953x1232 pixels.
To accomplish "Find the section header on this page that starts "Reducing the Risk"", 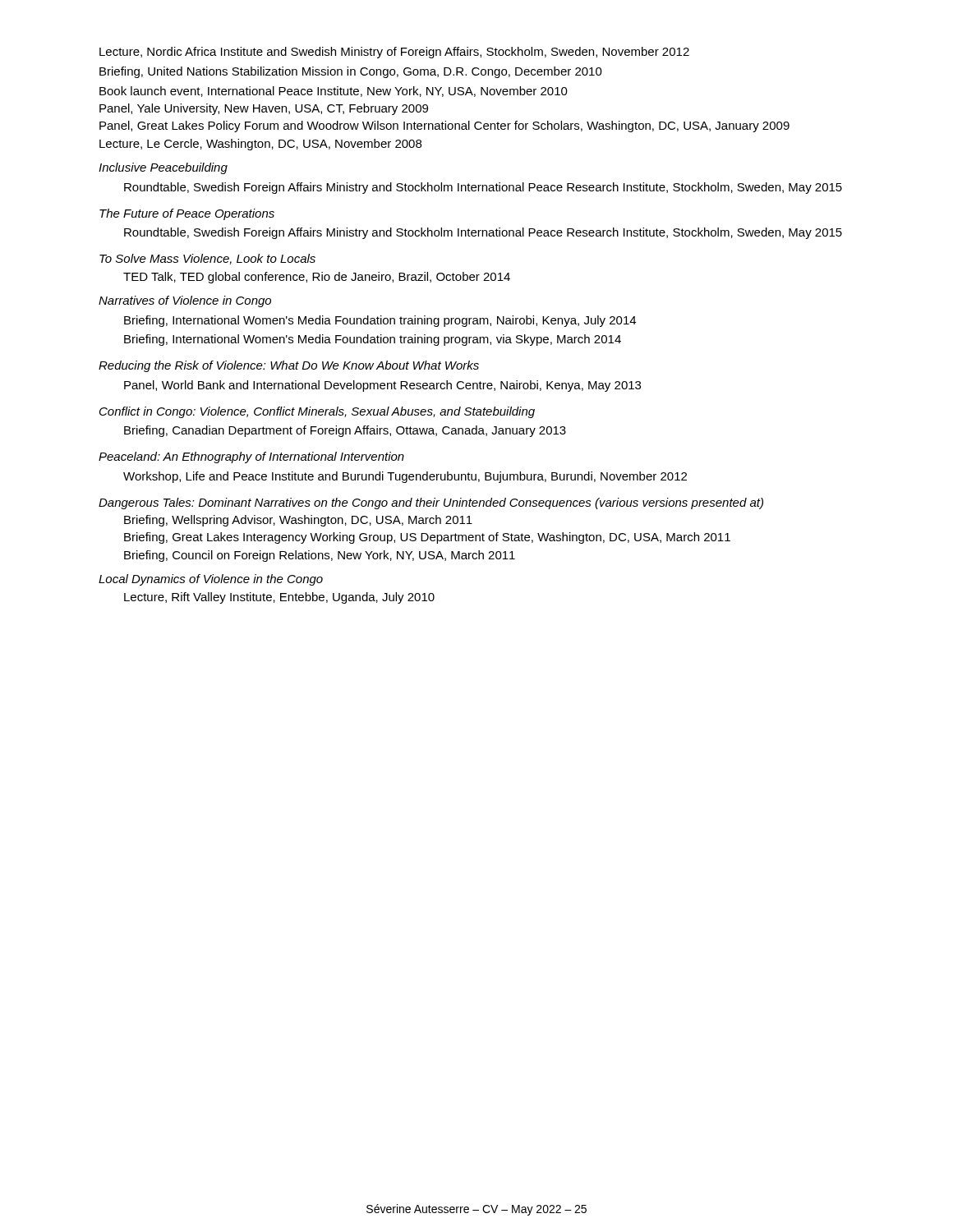I will 489,365.
